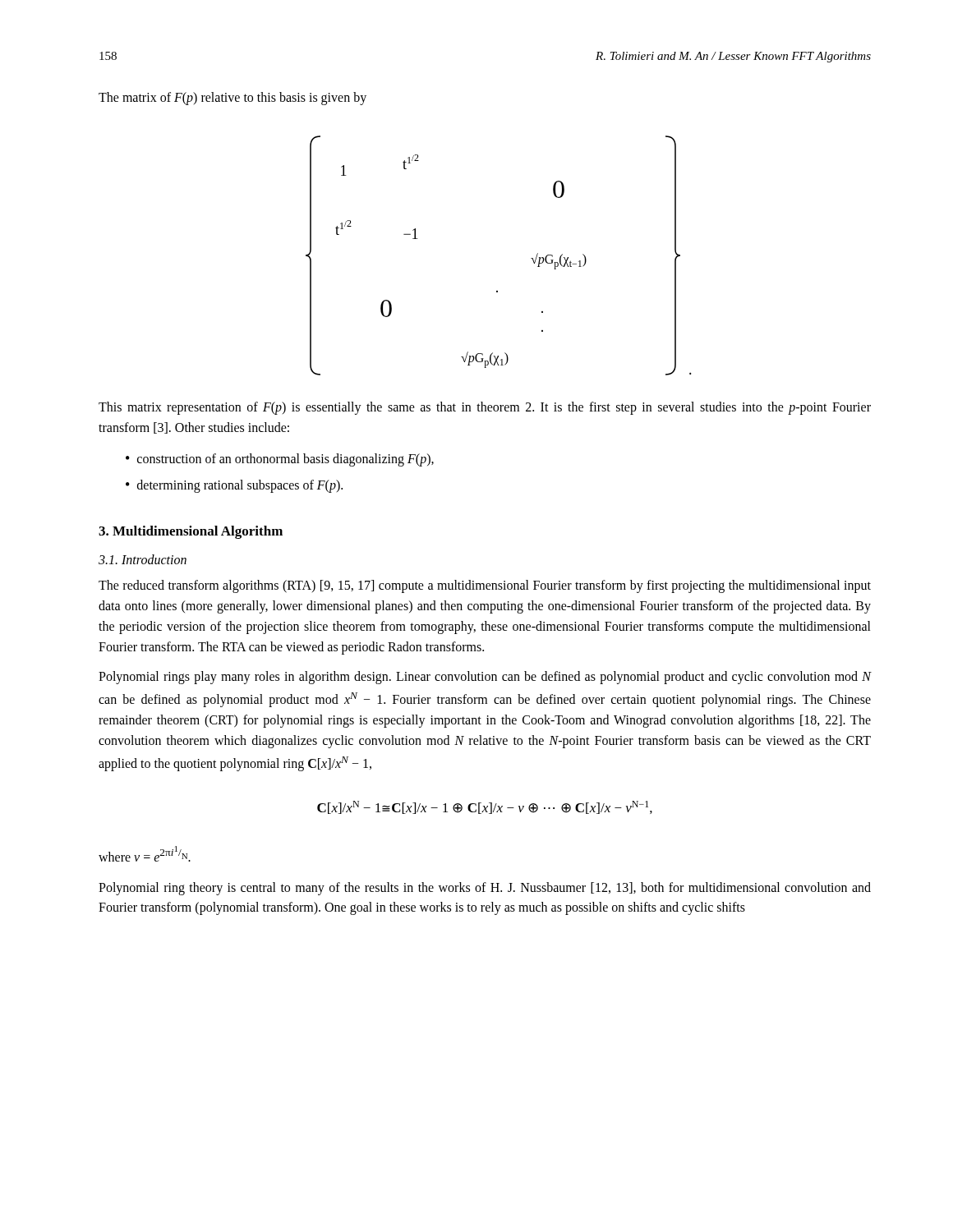Click on the block starting "Polynomial ring theory"
The image size is (953, 1232).
(485, 897)
